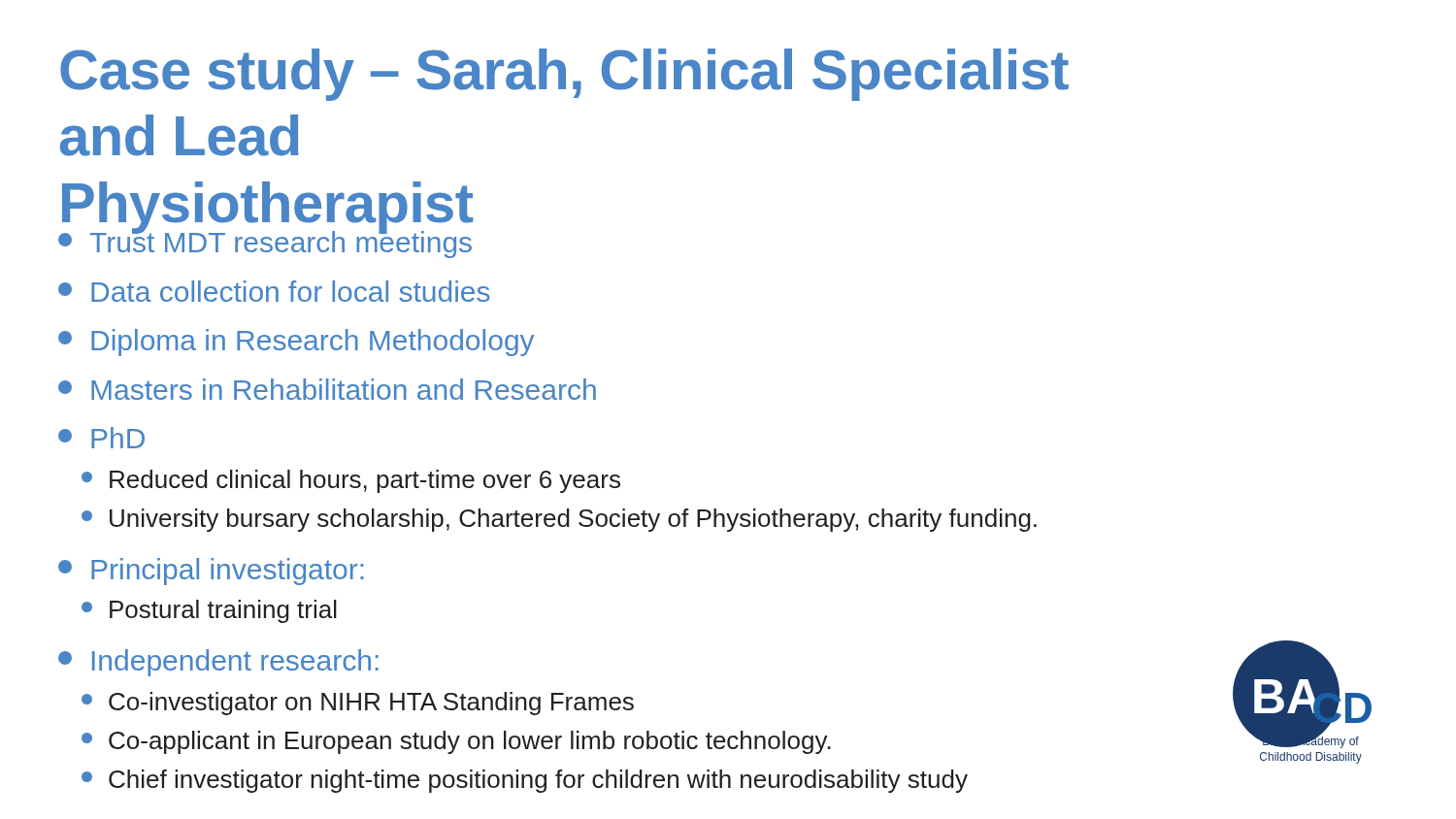Viewport: 1456px width, 819px height.
Task: Find the title with the text "Case study –"
Action: (x=564, y=75)
